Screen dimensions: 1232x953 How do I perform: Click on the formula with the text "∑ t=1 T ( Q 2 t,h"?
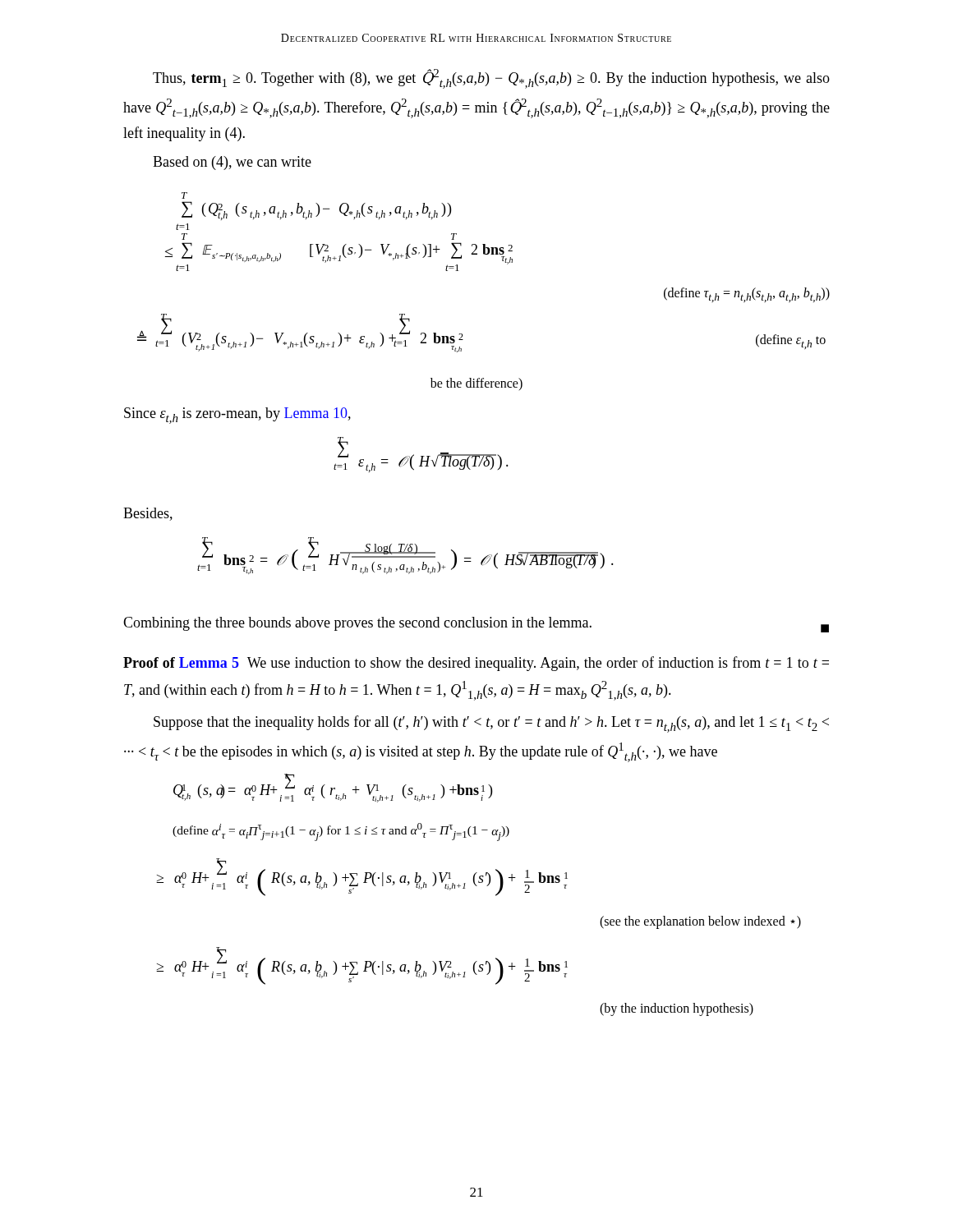[476, 232]
